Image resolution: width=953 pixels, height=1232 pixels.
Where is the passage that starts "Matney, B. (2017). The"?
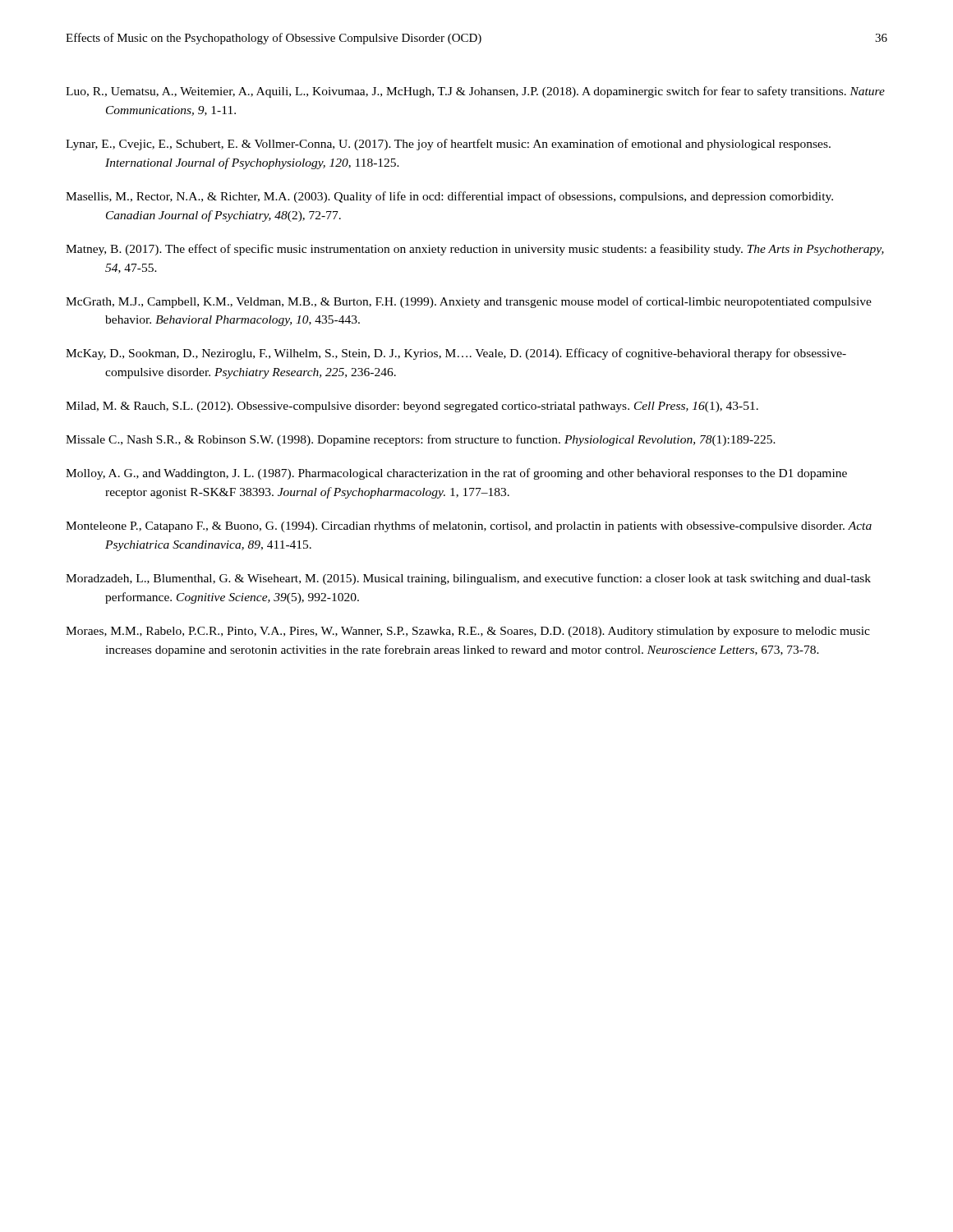click(475, 258)
